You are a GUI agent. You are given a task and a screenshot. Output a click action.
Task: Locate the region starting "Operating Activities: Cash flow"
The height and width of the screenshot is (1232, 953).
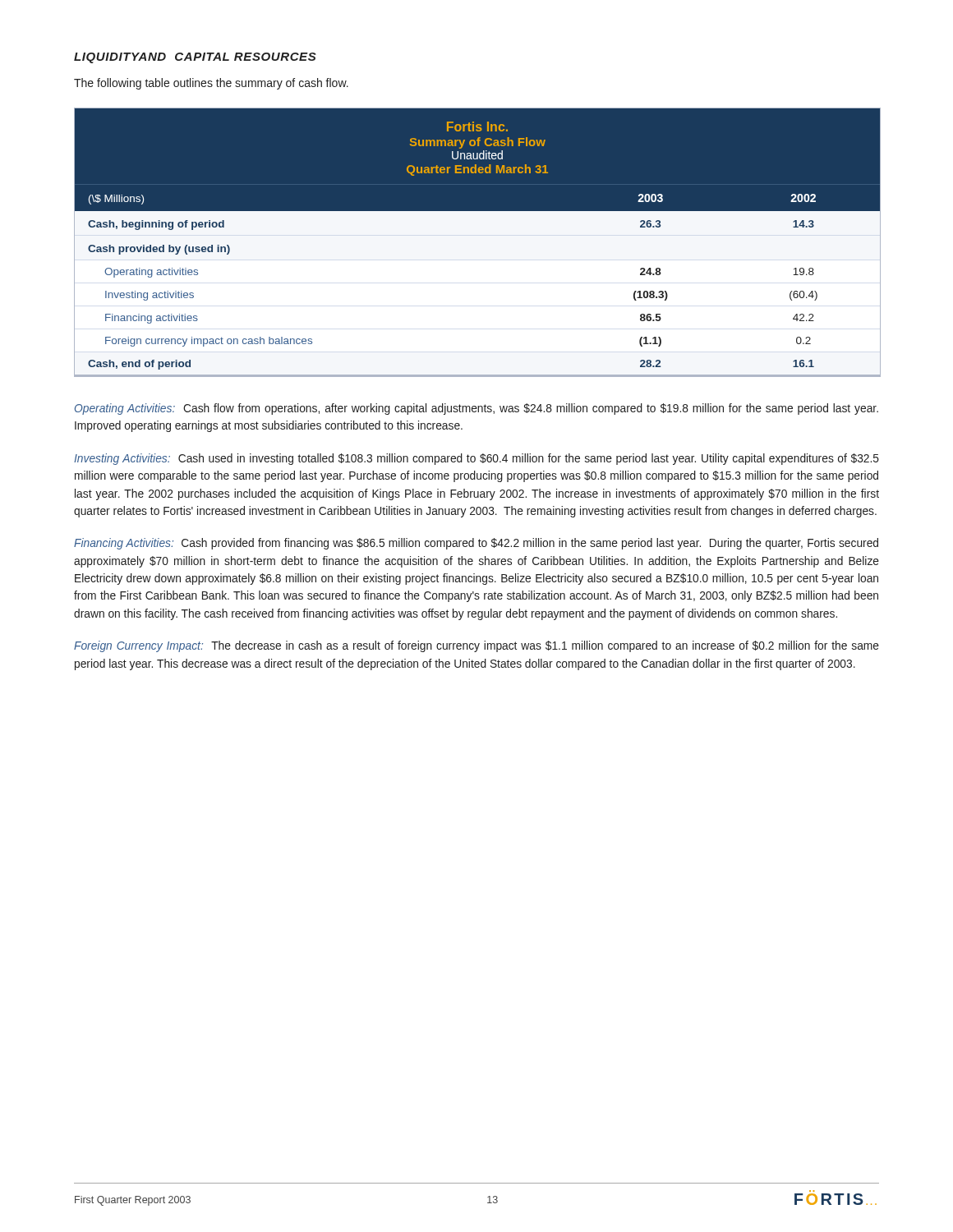tap(476, 417)
